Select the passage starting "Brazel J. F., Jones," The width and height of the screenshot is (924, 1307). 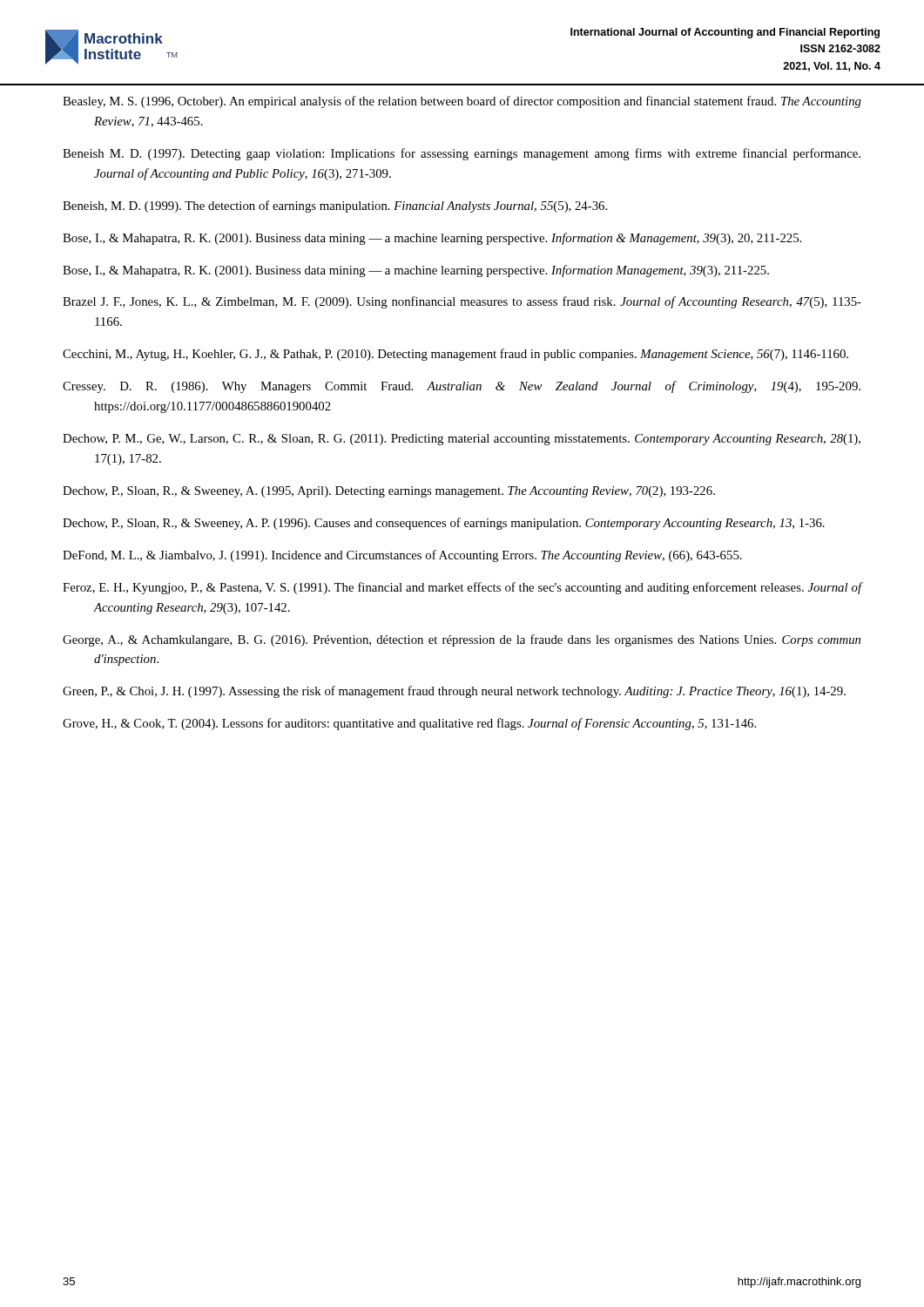tap(462, 312)
